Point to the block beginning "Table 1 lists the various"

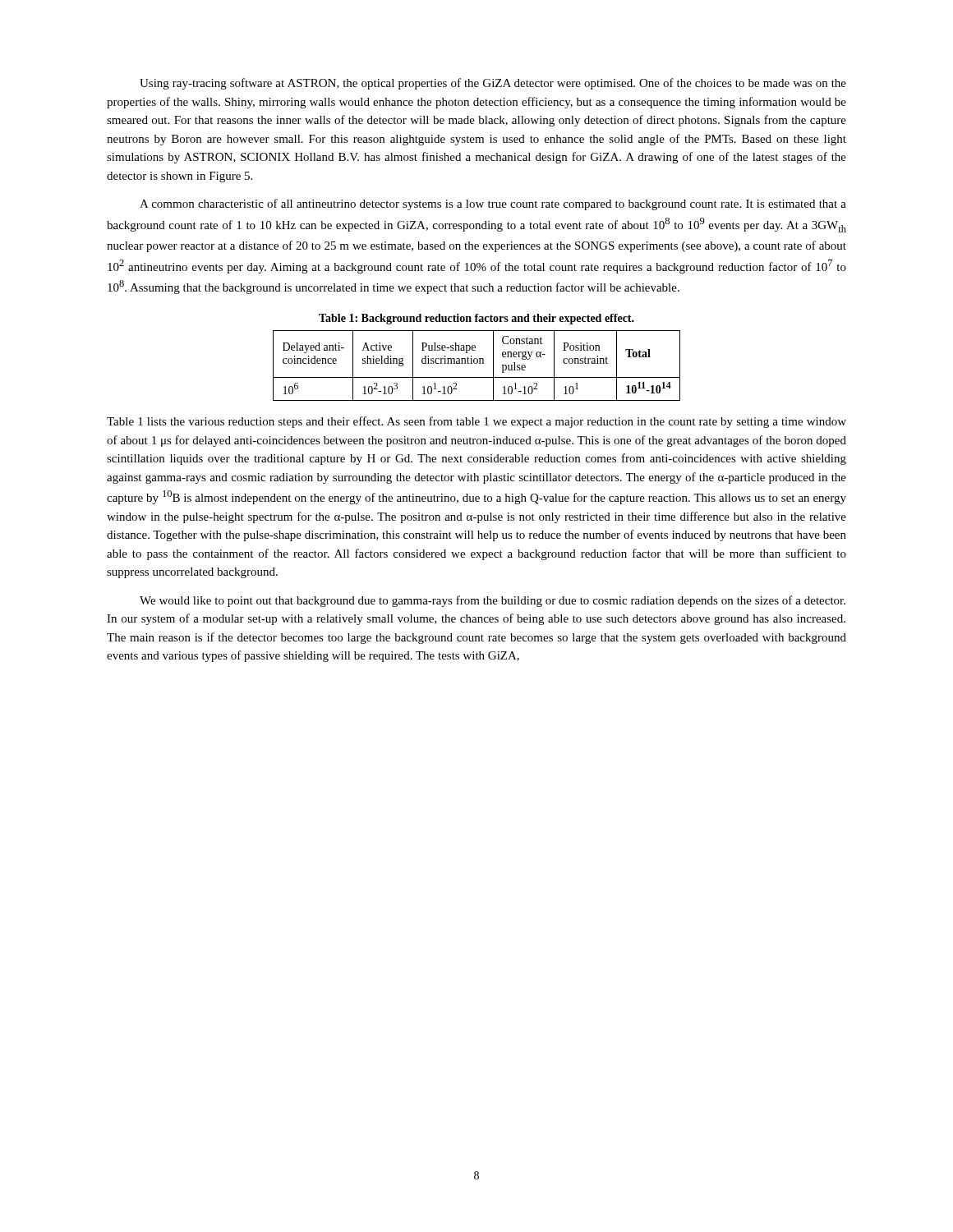(x=476, y=497)
